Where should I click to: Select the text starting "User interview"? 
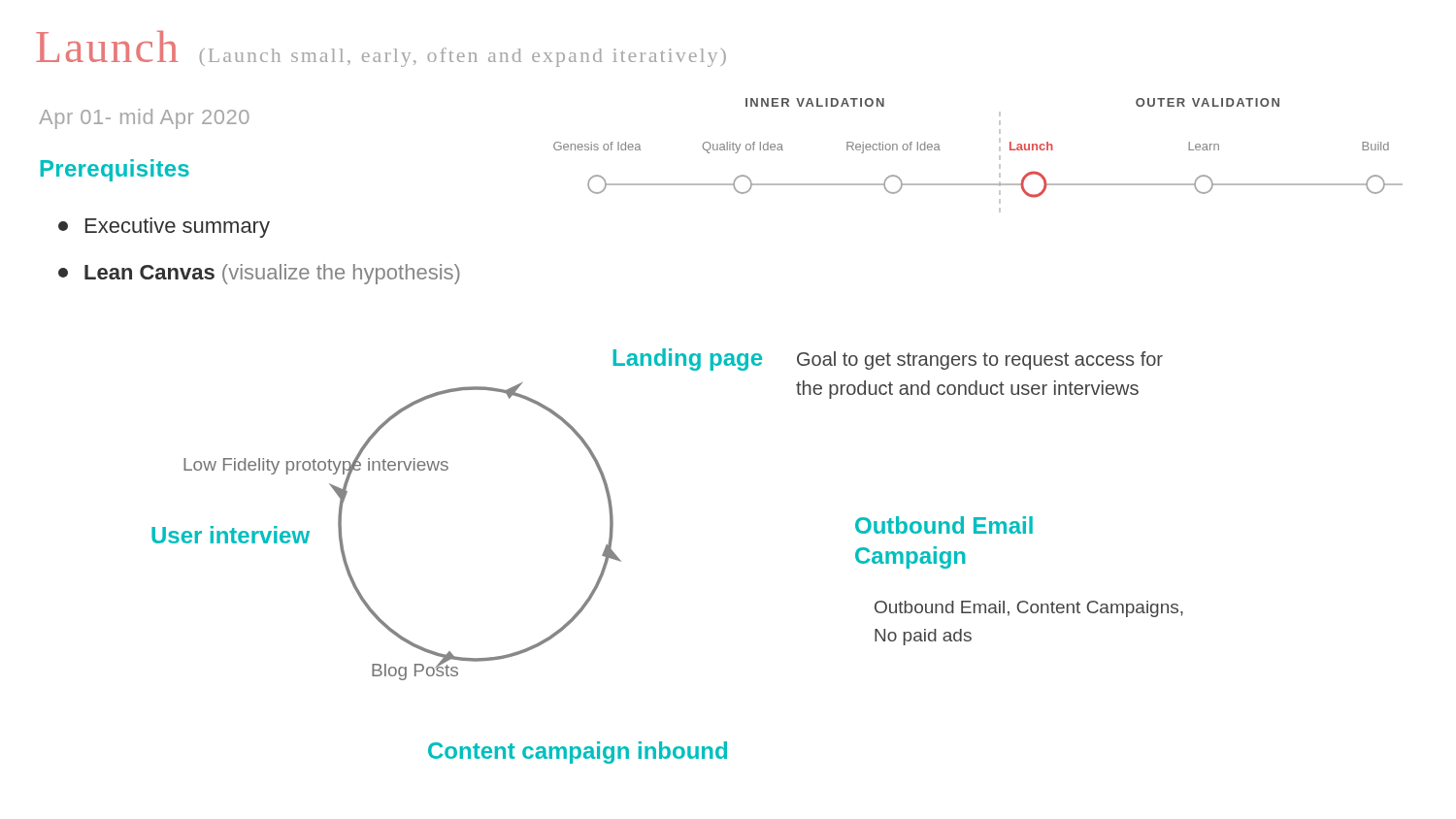[230, 535]
